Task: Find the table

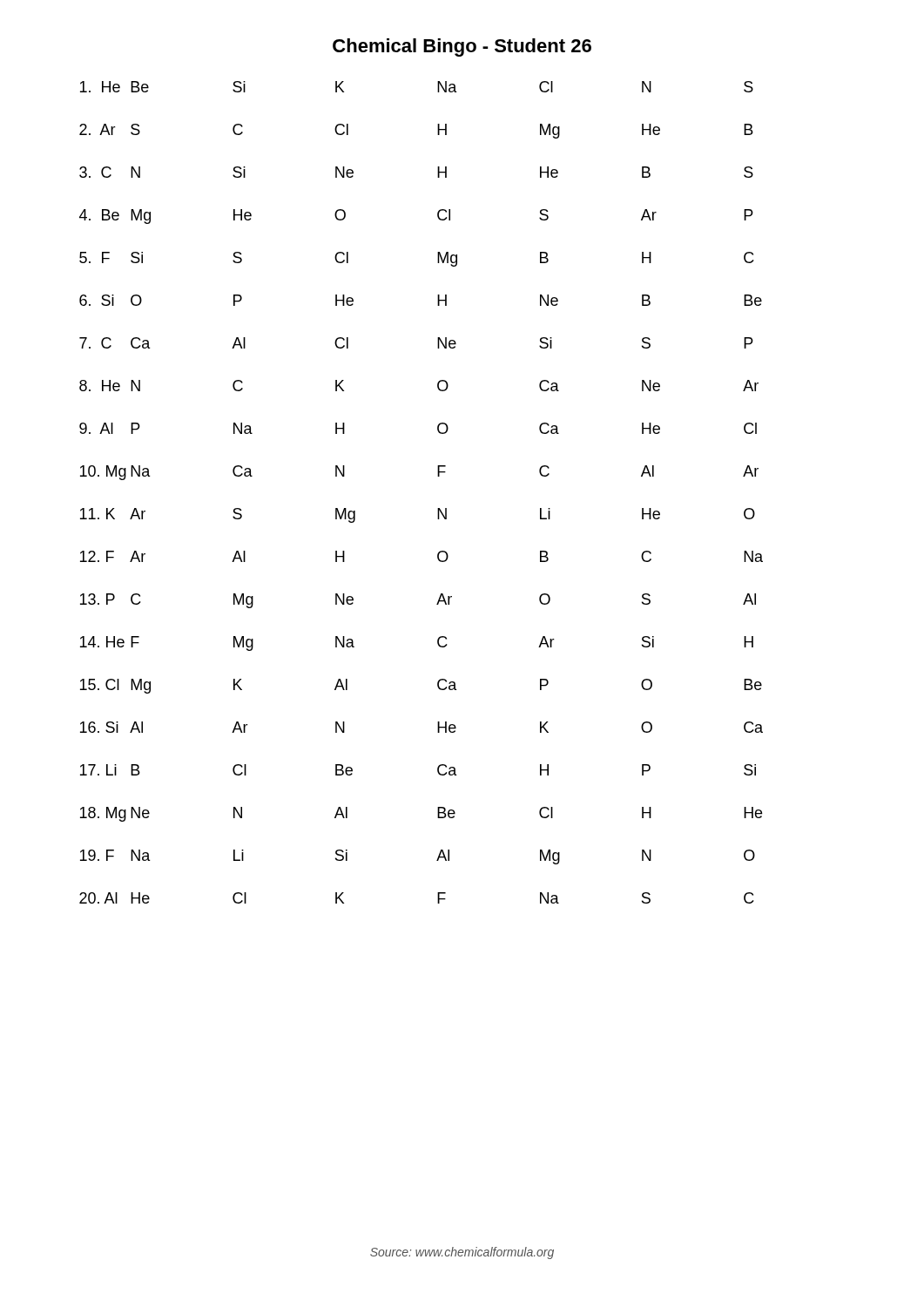Action: pos(462,493)
